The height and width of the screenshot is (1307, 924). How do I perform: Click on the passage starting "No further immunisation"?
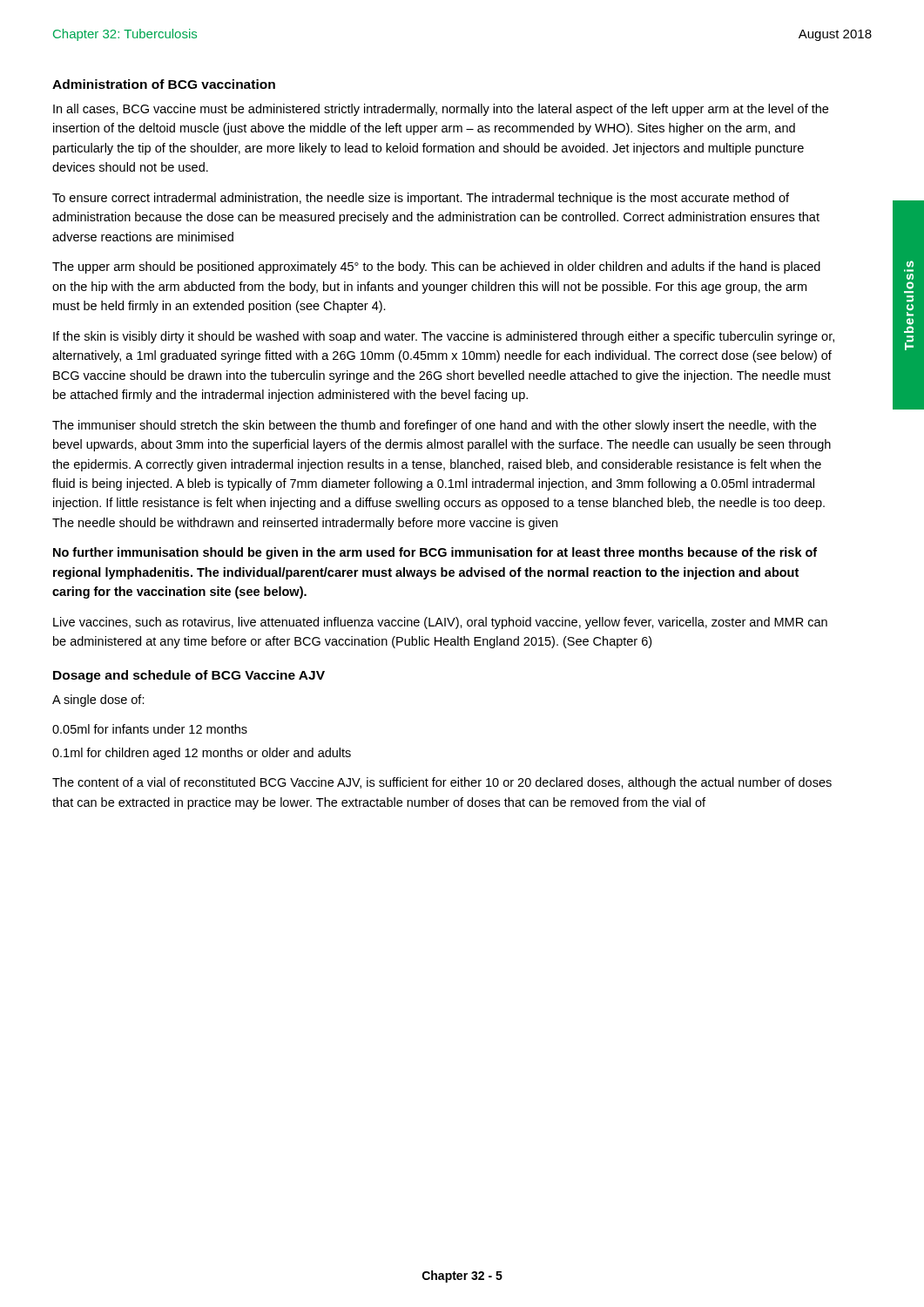tap(435, 572)
